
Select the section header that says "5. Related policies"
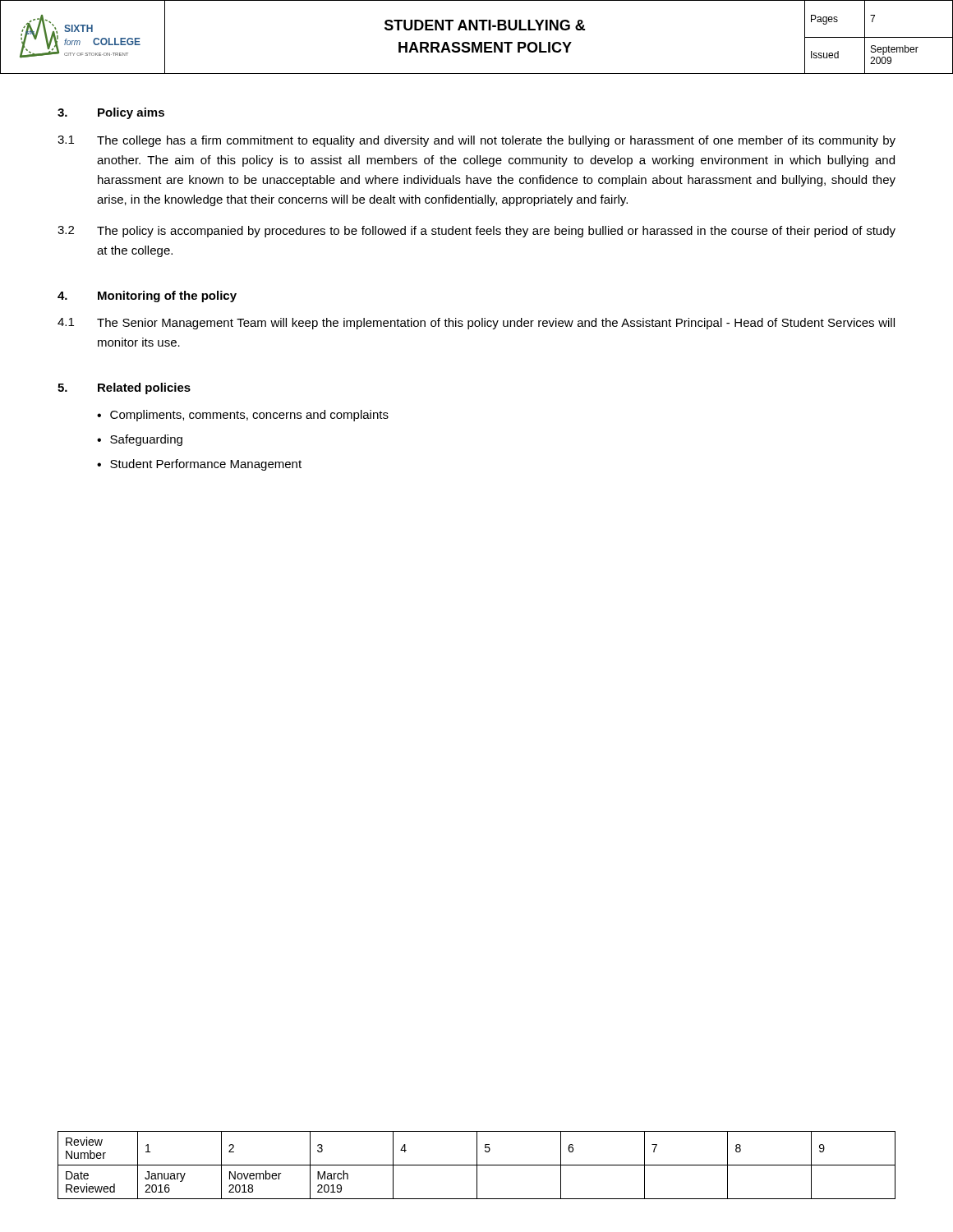[x=124, y=388]
